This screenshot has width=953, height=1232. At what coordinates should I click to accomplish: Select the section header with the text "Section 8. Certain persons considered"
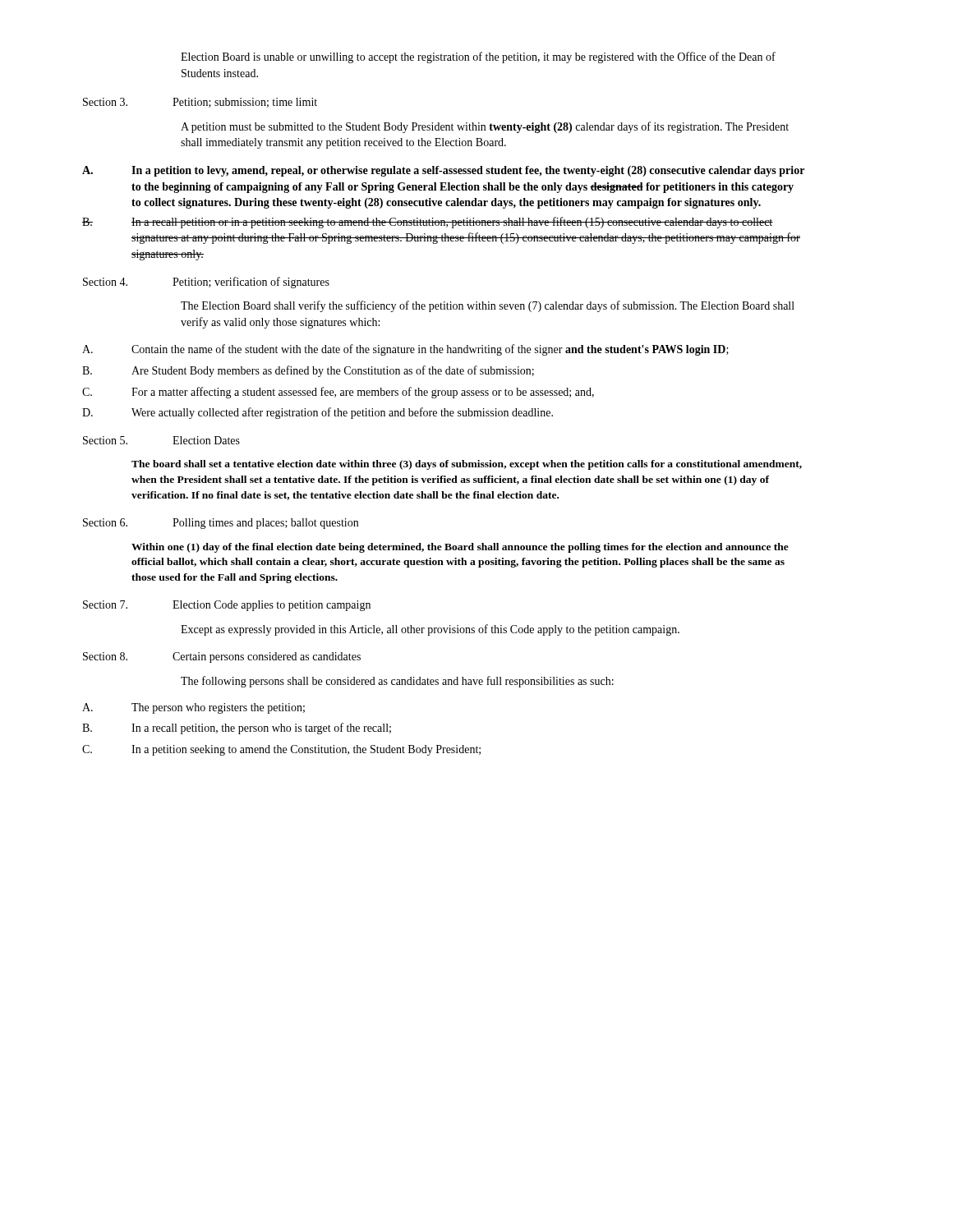pyautogui.click(x=222, y=657)
